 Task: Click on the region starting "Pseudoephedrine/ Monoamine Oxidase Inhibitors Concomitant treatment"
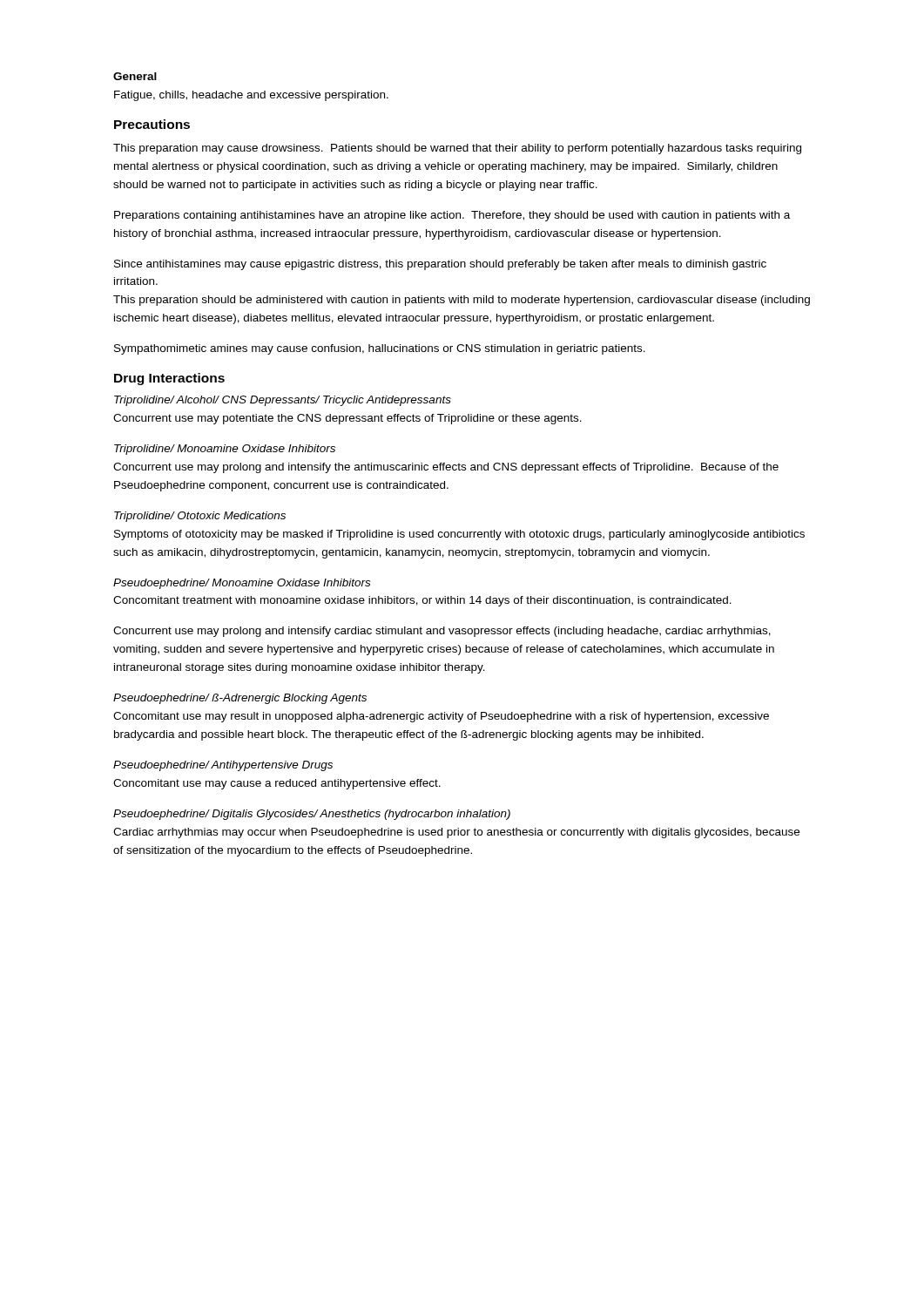(x=423, y=591)
